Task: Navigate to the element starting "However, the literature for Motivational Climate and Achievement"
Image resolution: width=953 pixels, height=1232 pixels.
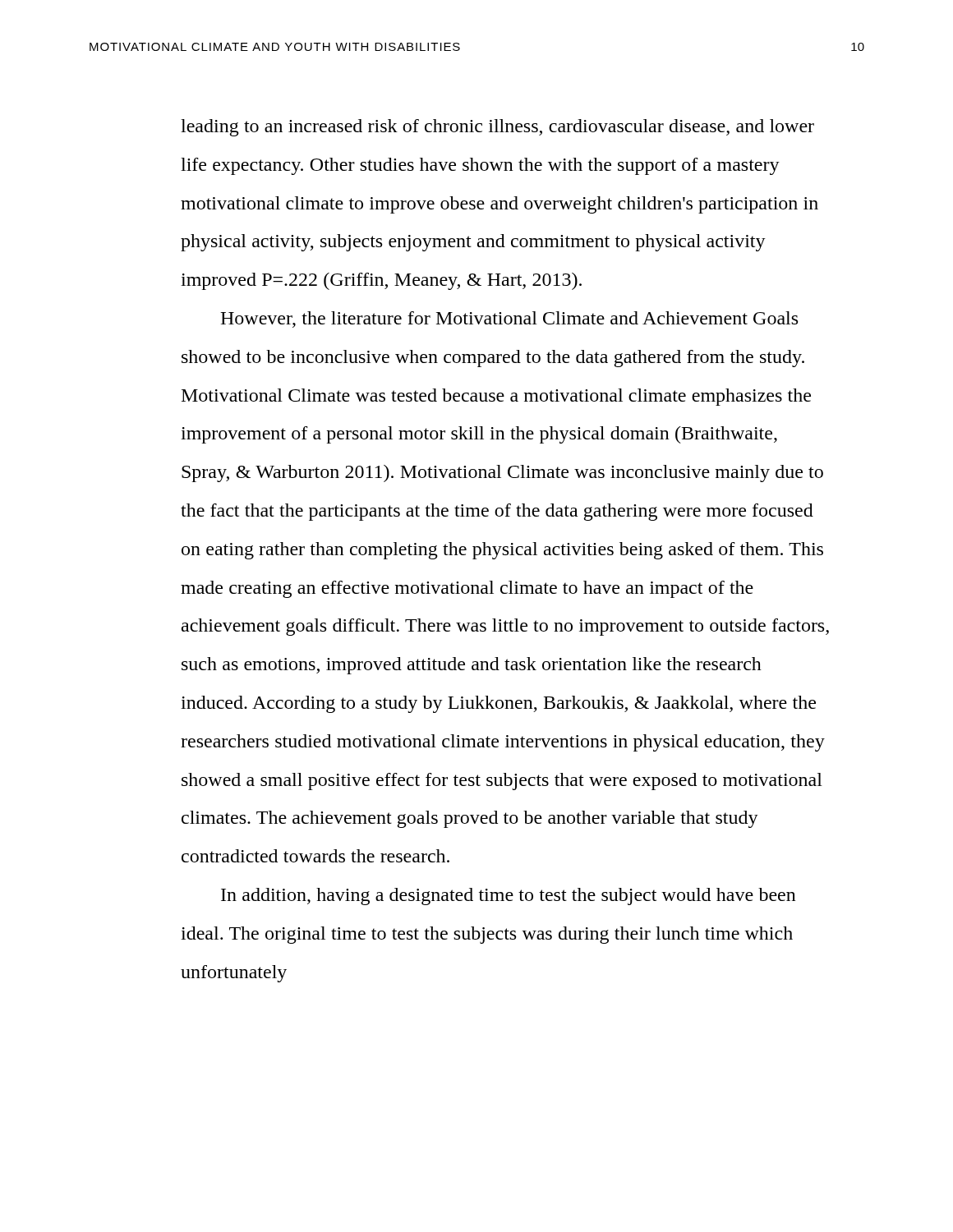Action: (505, 587)
